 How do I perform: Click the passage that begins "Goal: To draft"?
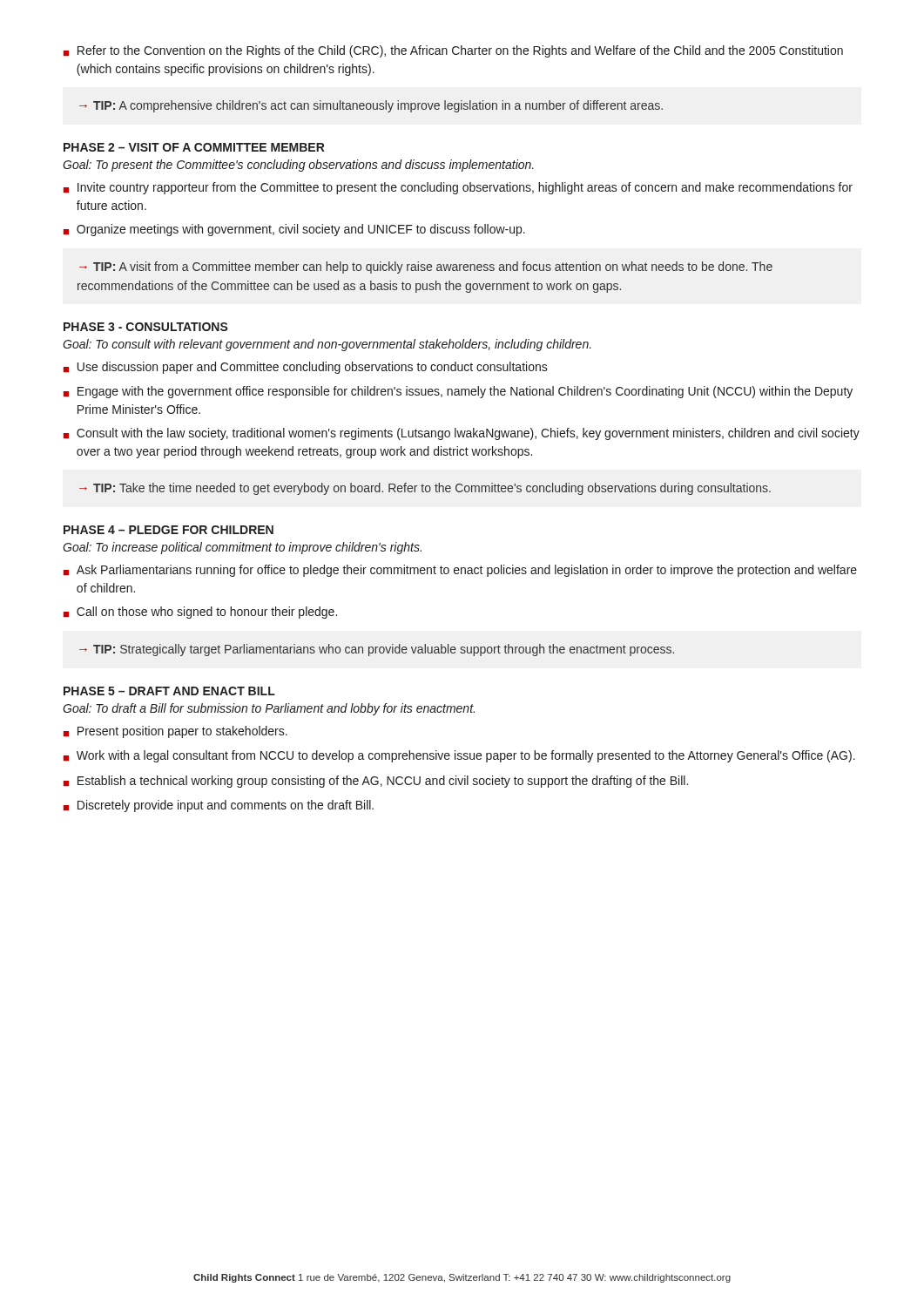coord(270,708)
